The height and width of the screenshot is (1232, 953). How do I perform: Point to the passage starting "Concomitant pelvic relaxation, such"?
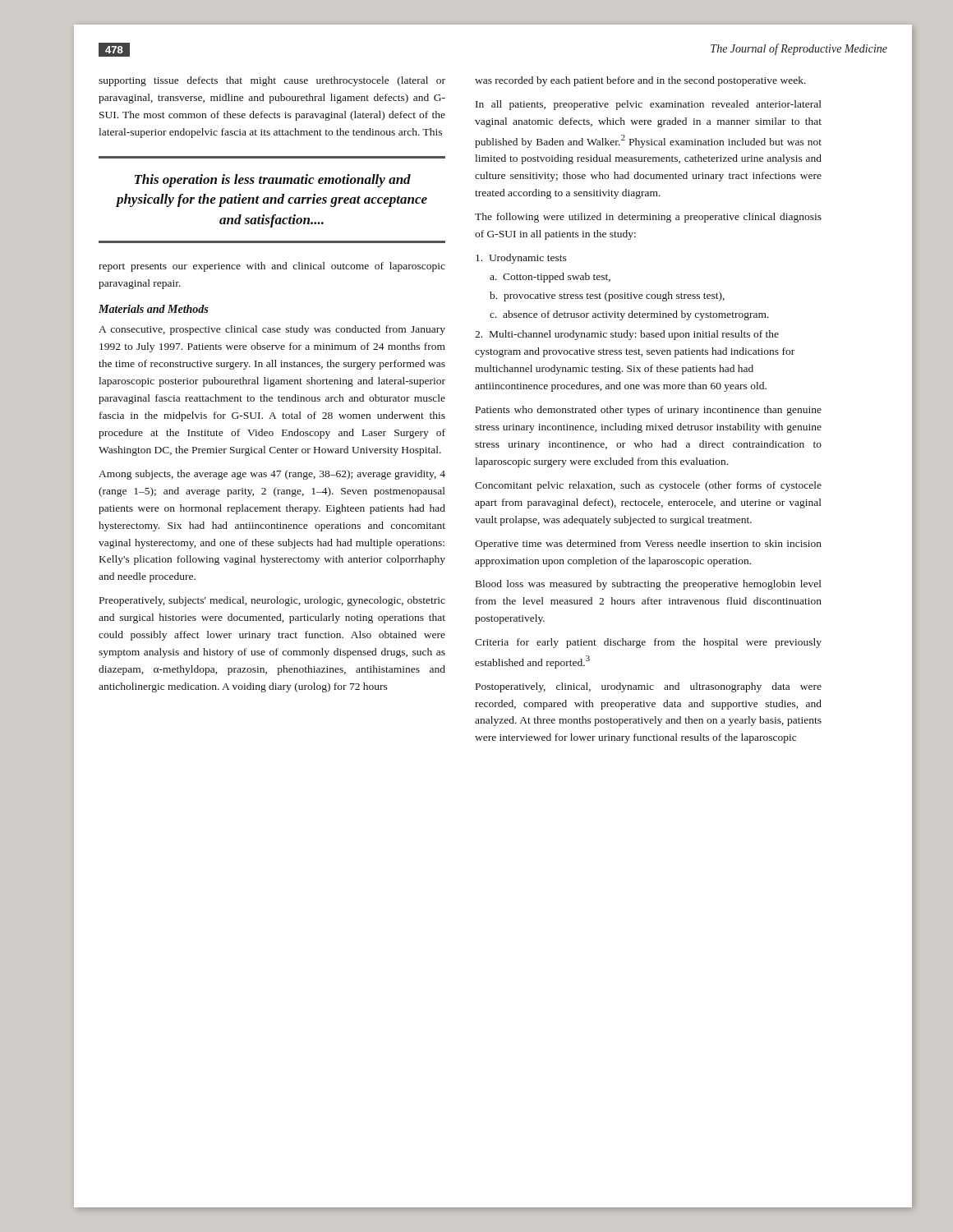pyautogui.click(x=648, y=502)
